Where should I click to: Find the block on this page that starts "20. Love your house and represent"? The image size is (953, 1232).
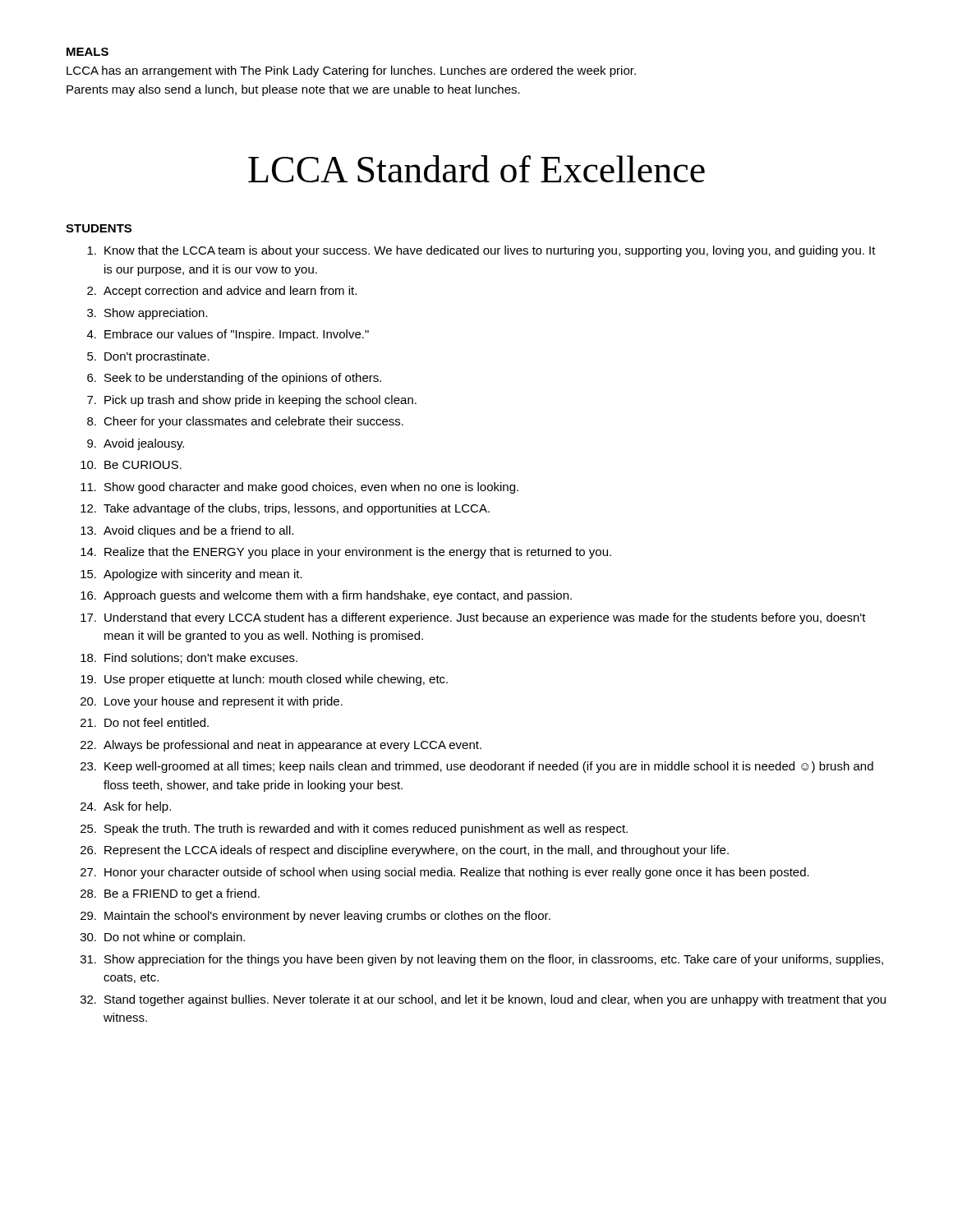(212, 702)
